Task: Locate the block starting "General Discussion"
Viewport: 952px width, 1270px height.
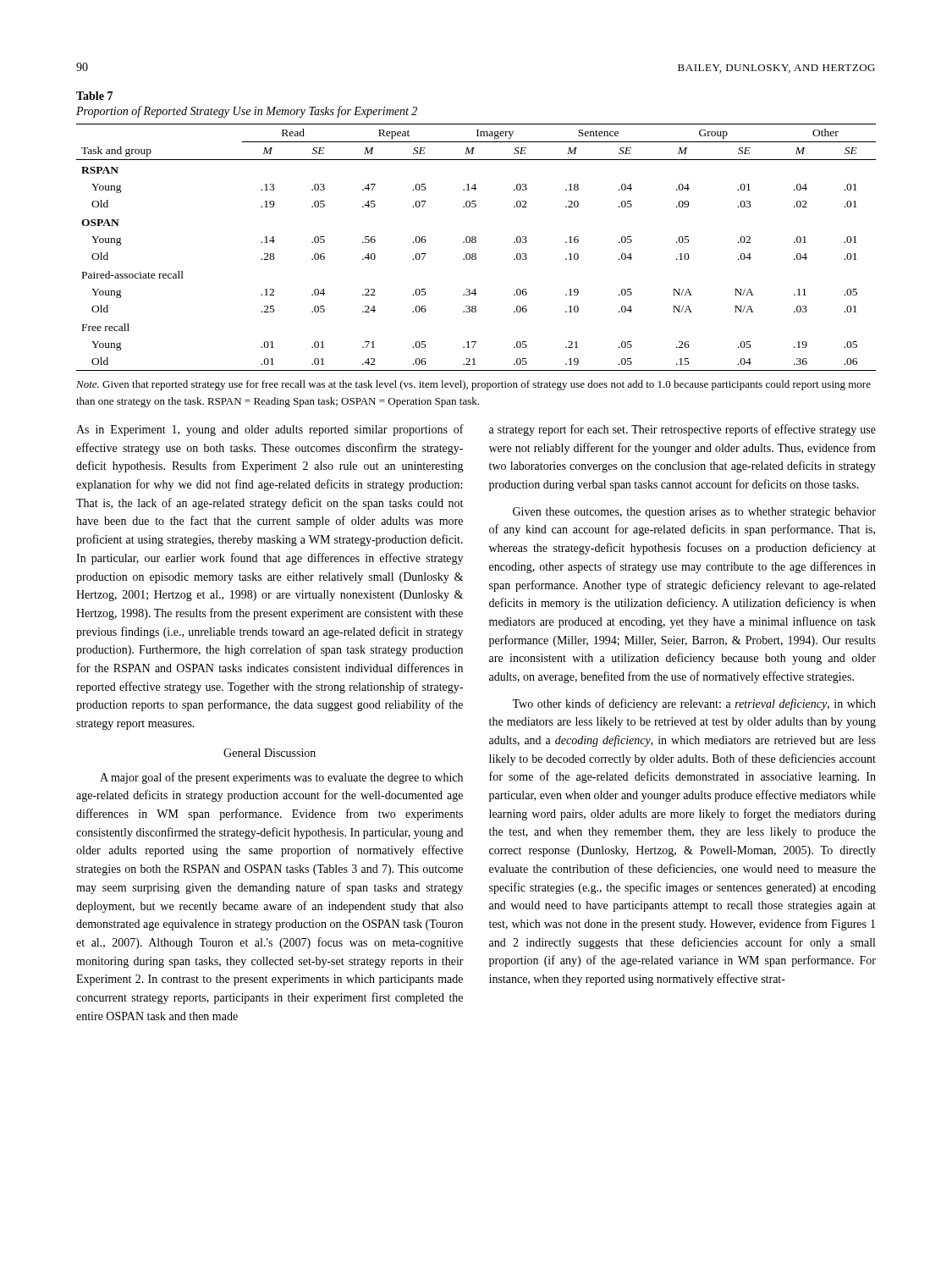Action: point(270,753)
